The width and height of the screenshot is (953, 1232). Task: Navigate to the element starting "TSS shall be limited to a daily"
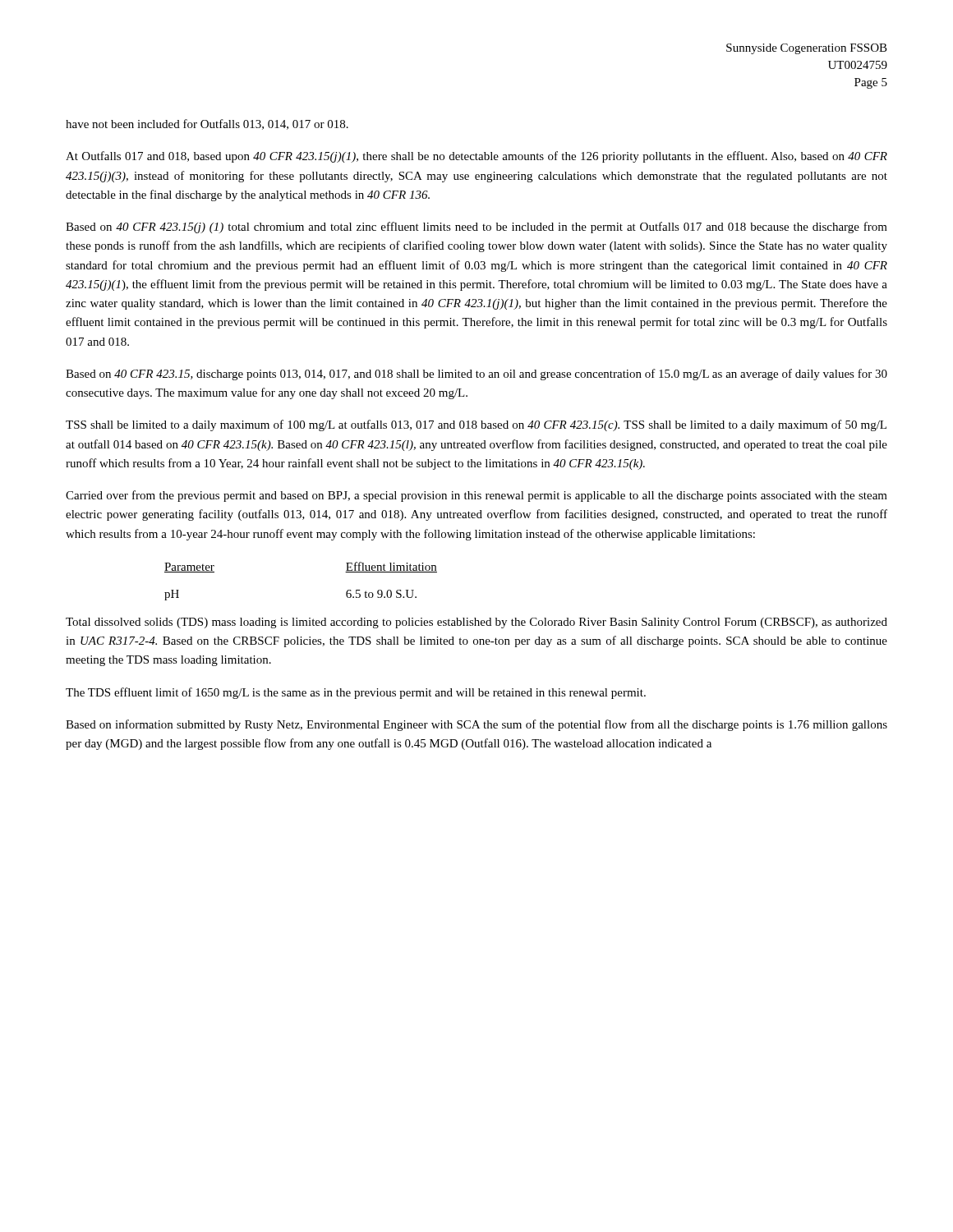click(x=476, y=444)
